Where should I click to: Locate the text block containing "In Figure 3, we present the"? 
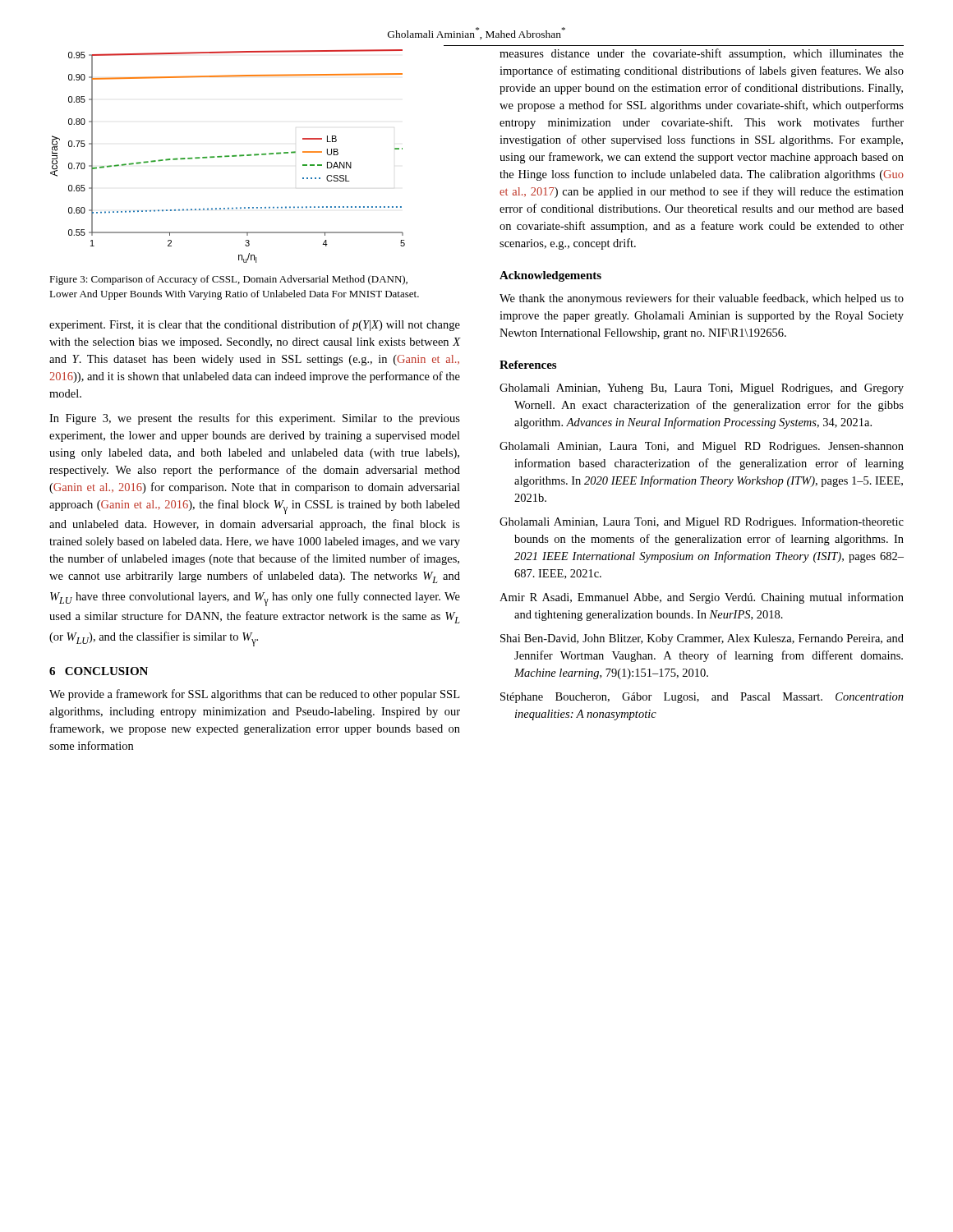click(x=255, y=529)
